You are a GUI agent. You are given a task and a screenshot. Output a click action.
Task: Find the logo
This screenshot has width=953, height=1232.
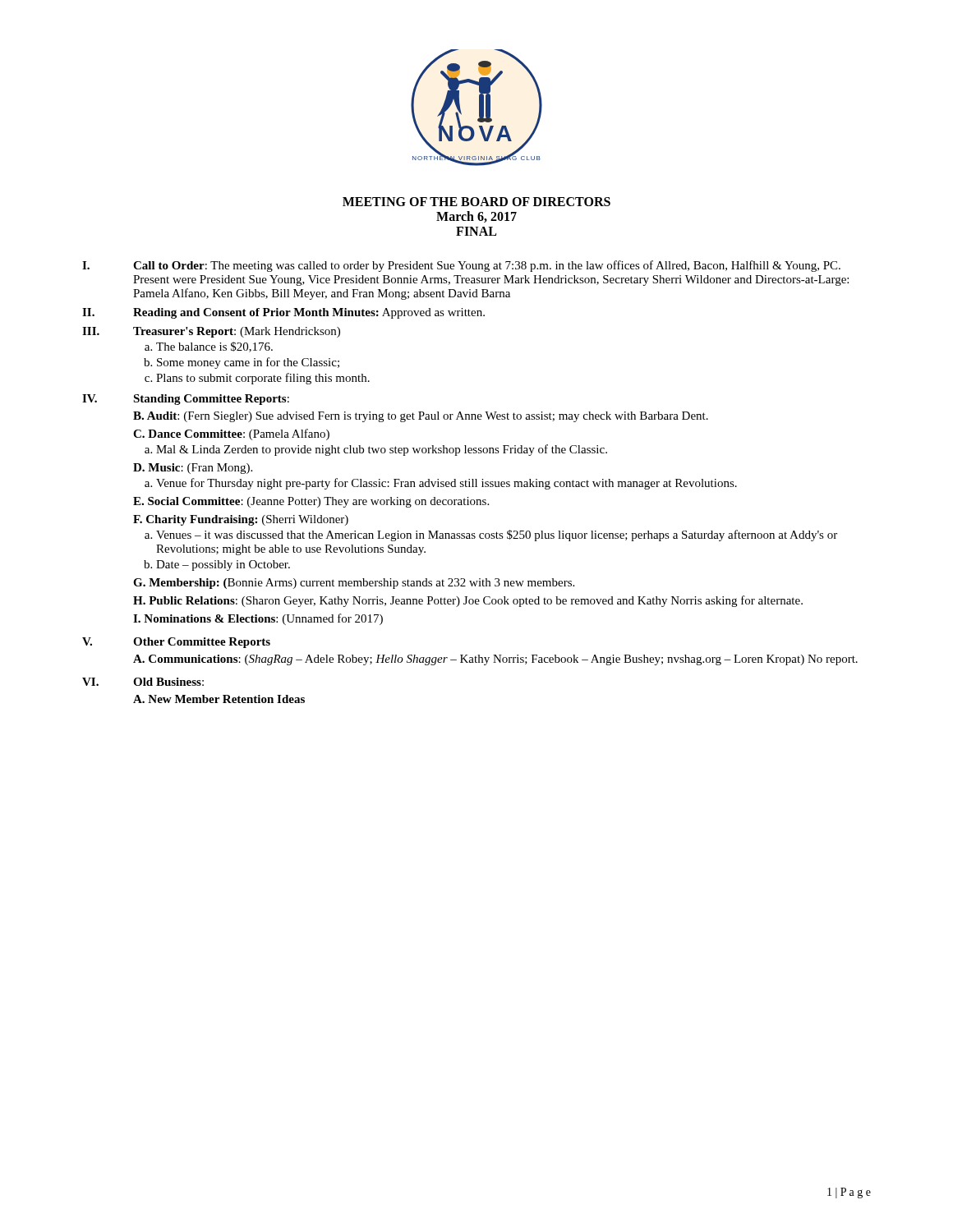[476, 115]
